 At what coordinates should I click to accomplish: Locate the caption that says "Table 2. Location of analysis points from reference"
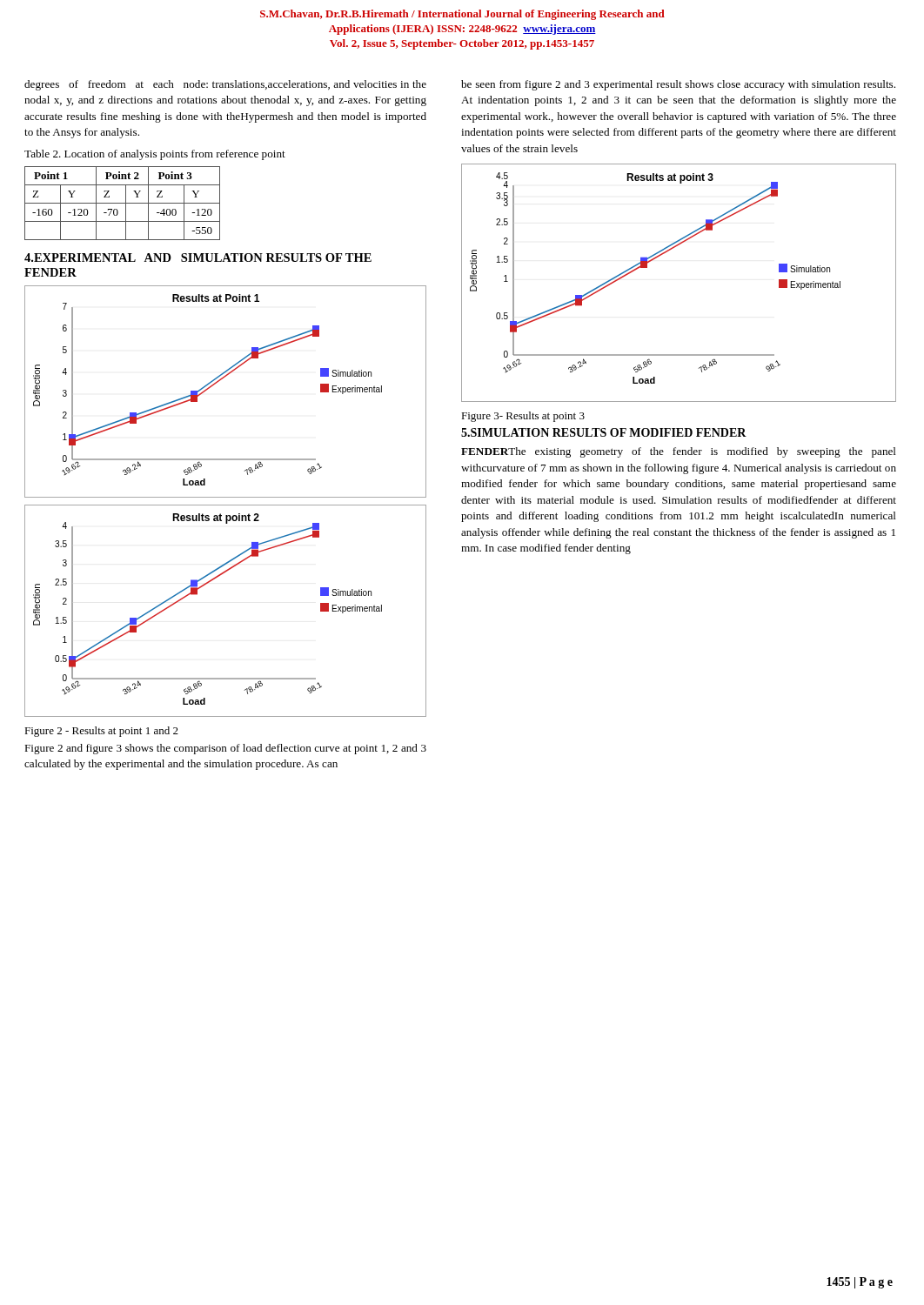point(155,153)
